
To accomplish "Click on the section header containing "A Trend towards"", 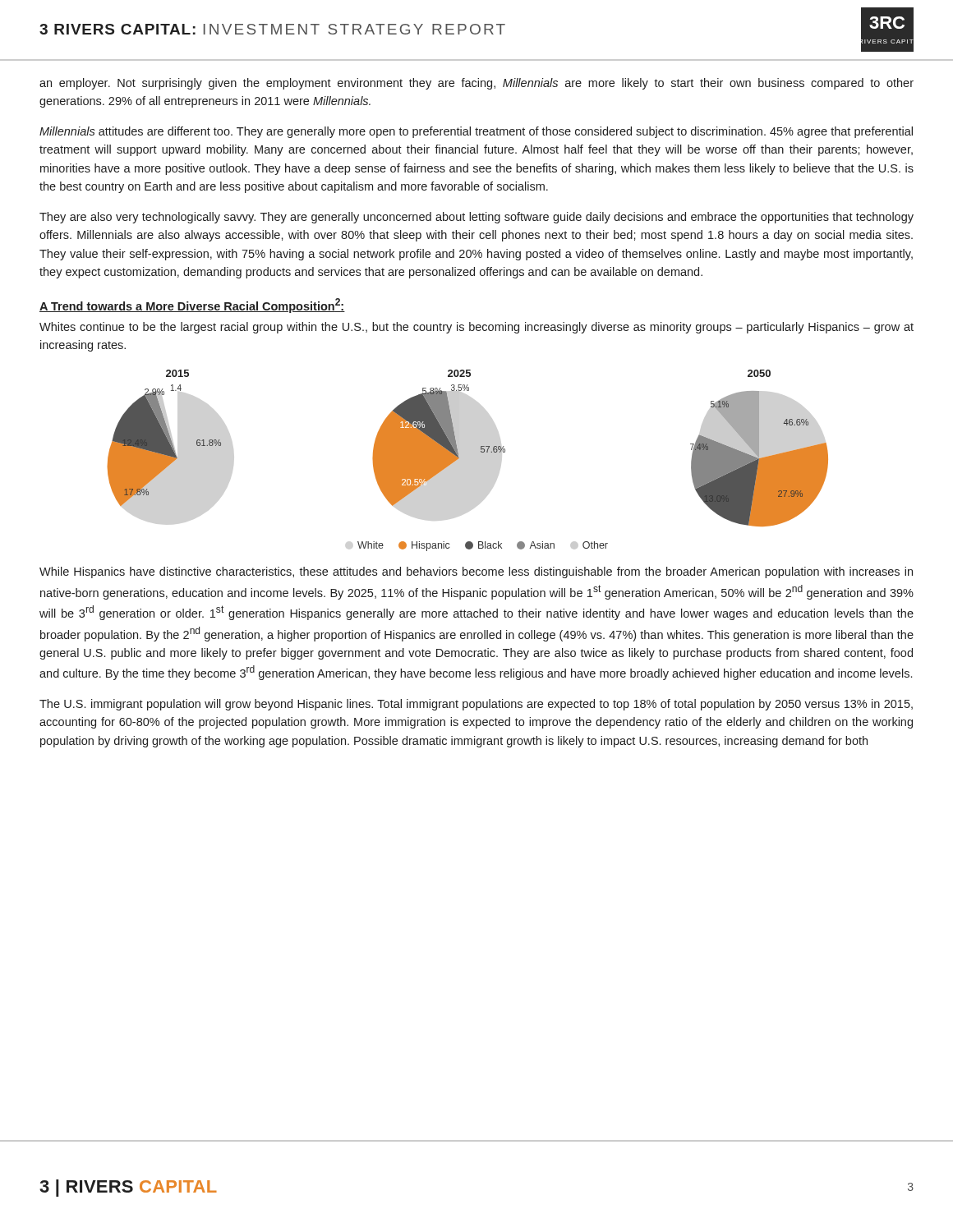I will coord(192,304).
